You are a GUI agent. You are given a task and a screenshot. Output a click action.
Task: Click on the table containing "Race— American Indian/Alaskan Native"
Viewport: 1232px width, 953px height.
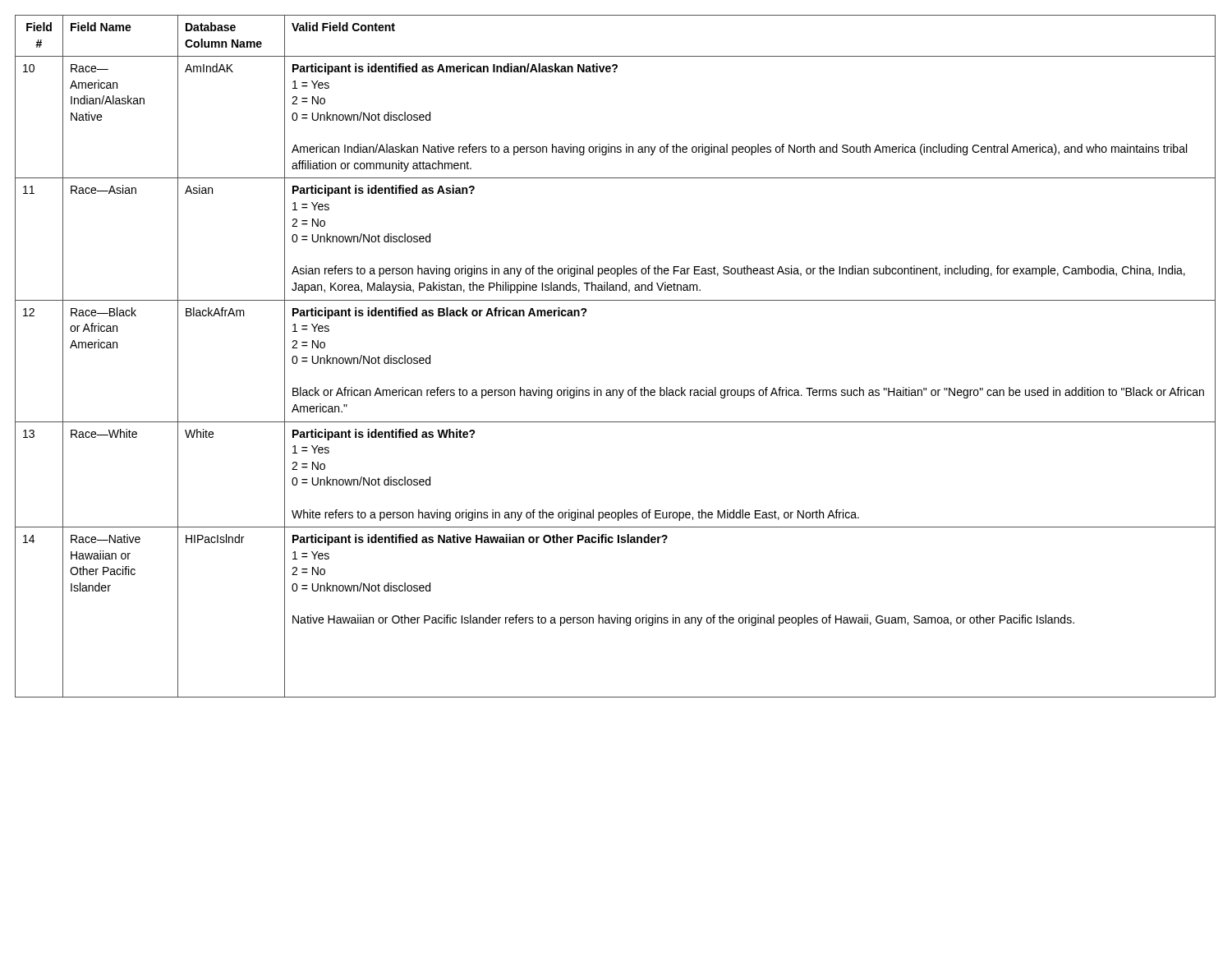click(615, 356)
